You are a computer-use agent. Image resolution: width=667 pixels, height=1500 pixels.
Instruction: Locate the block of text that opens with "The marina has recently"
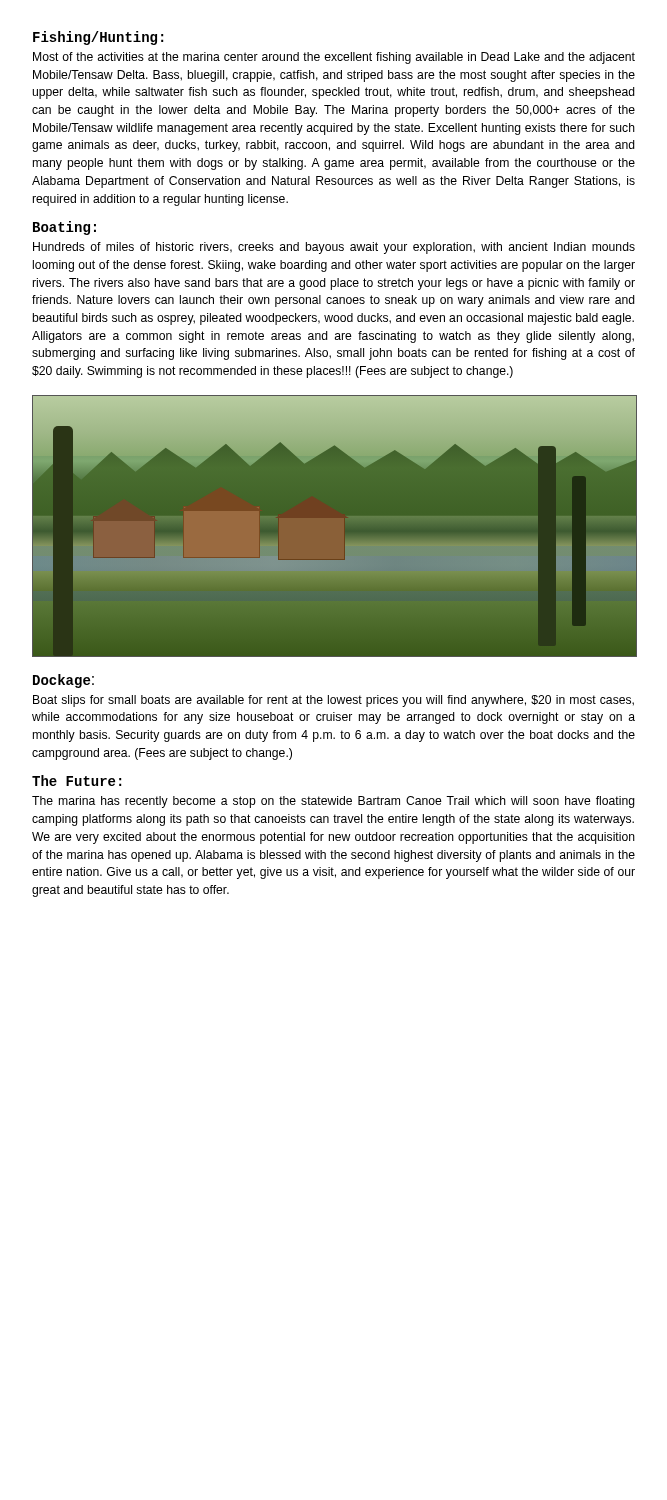click(x=334, y=846)
